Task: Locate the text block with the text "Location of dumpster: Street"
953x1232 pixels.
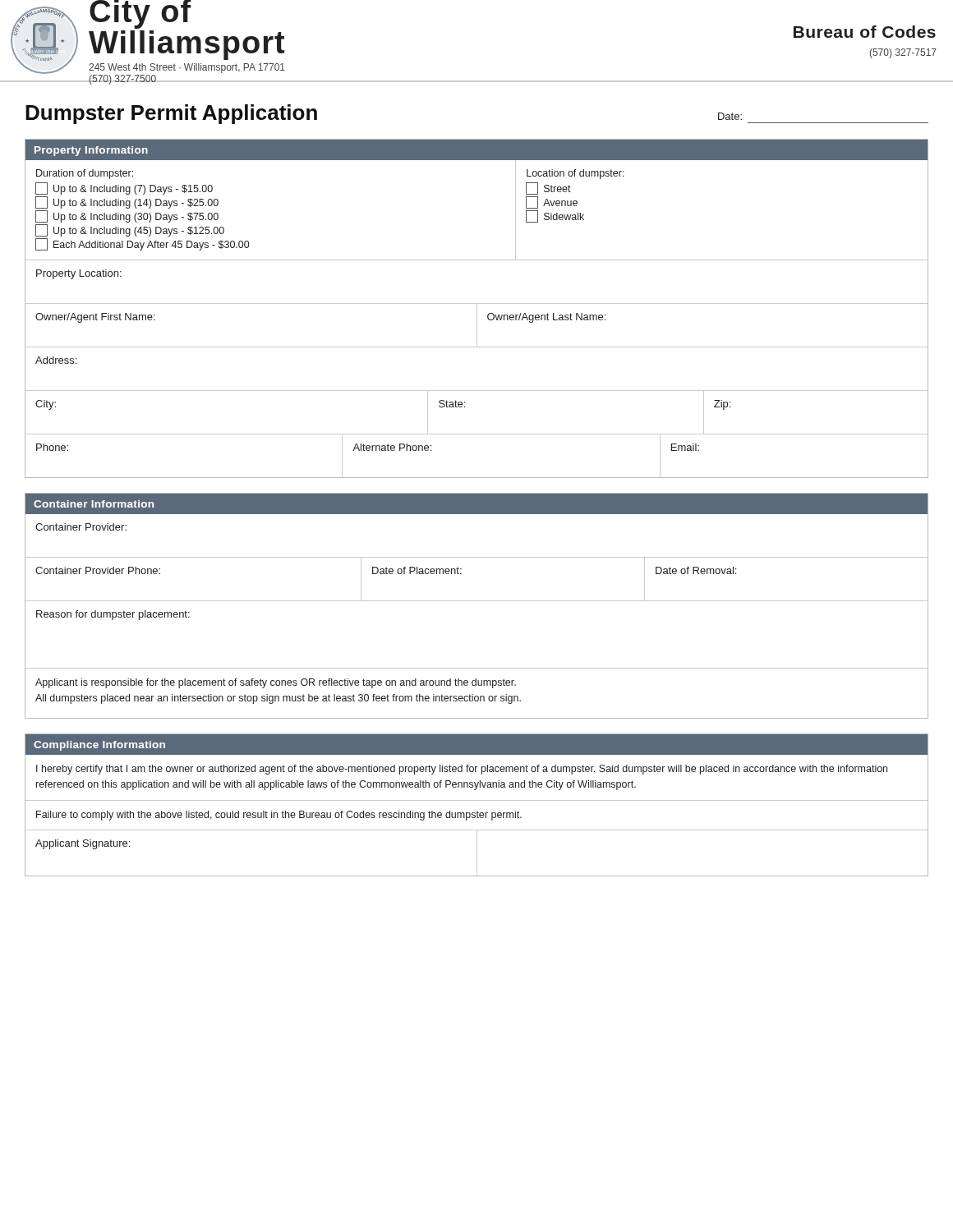Action: 575,174
